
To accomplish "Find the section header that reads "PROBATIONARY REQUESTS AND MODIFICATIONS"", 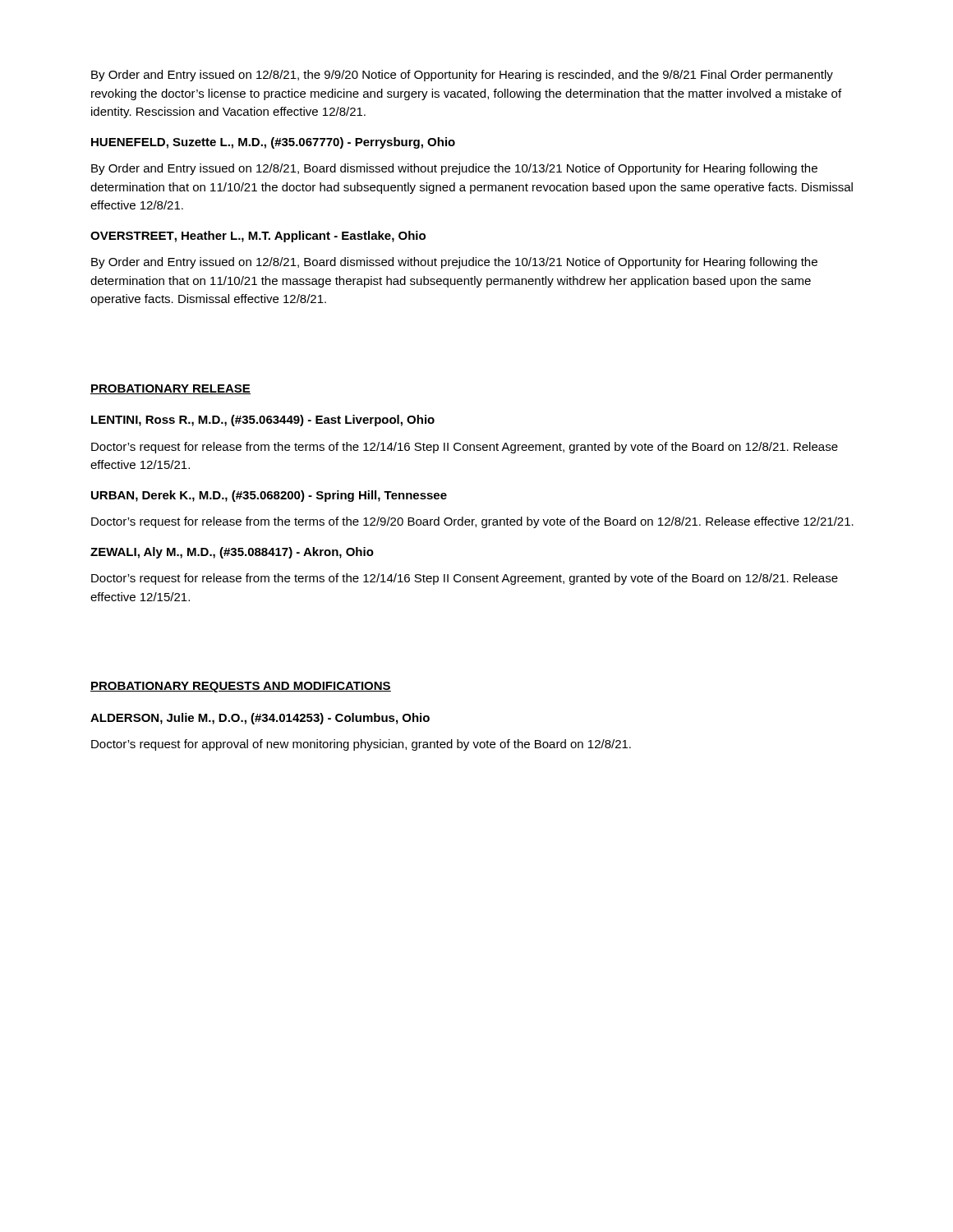I will pyautogui.click(x=241, y=686).
